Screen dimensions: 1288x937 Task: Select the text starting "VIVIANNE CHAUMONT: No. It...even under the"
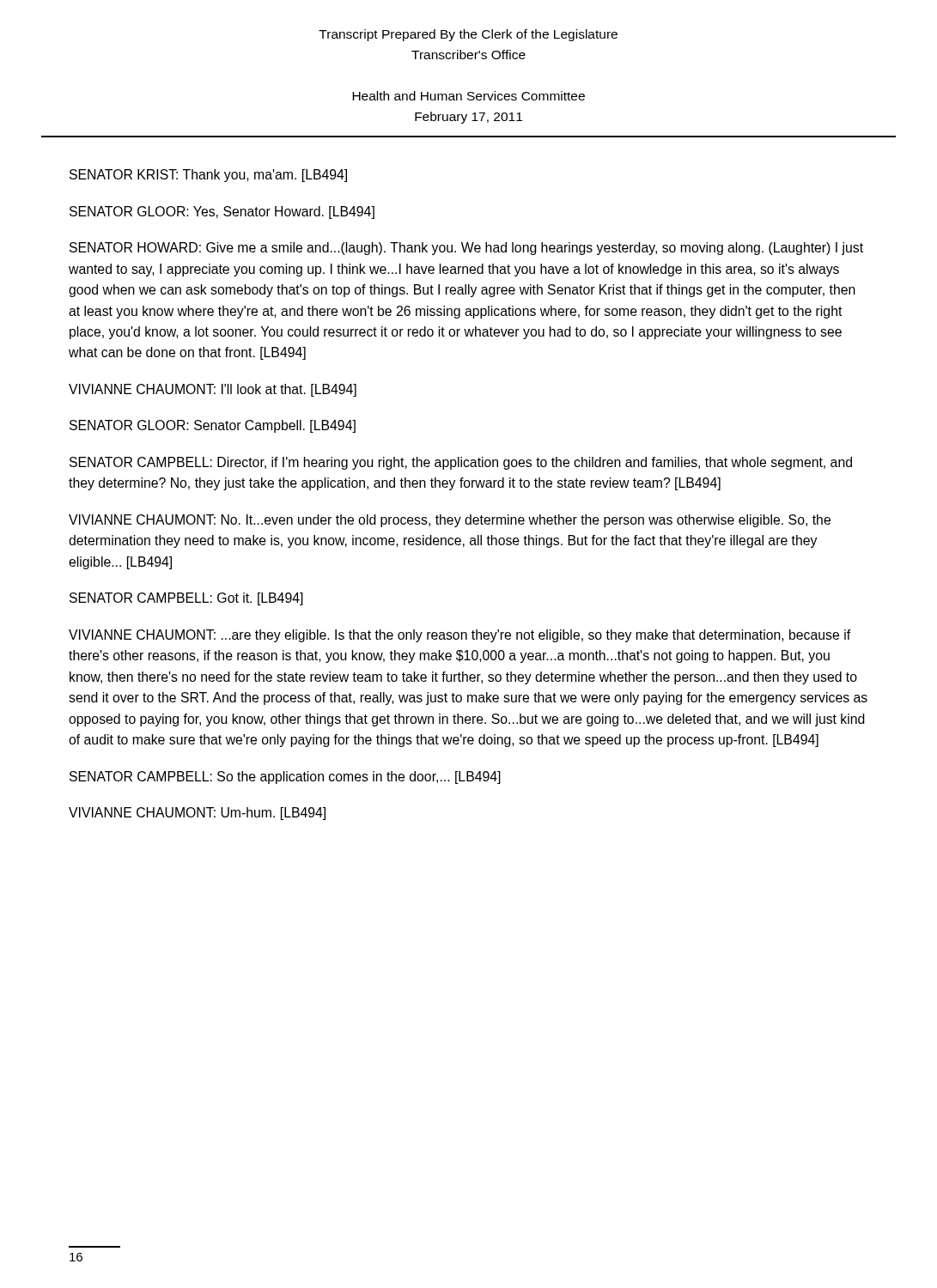pyautogui.click(x=450, y=541)
